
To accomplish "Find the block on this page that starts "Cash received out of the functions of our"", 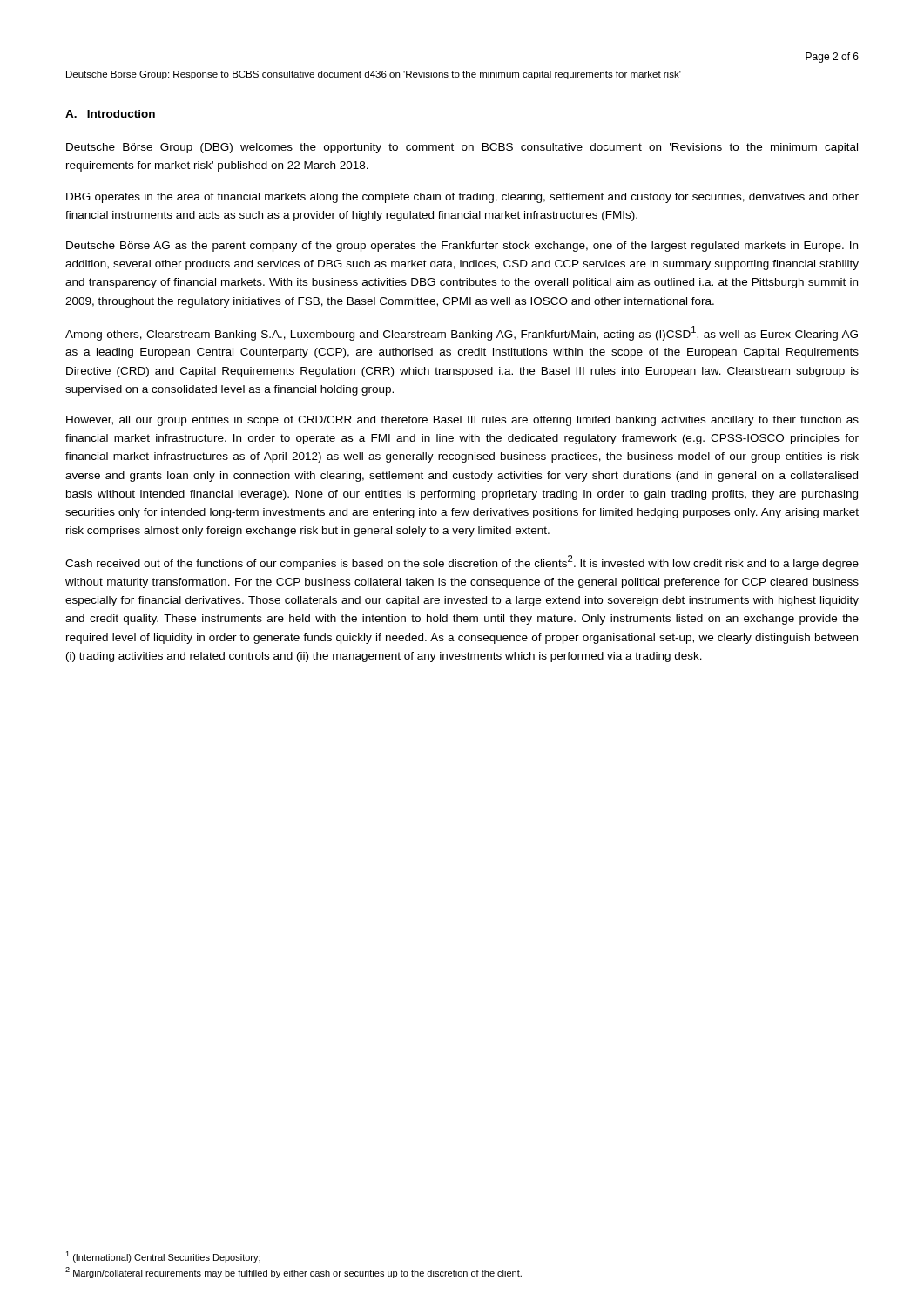I will tap(462, 608).
